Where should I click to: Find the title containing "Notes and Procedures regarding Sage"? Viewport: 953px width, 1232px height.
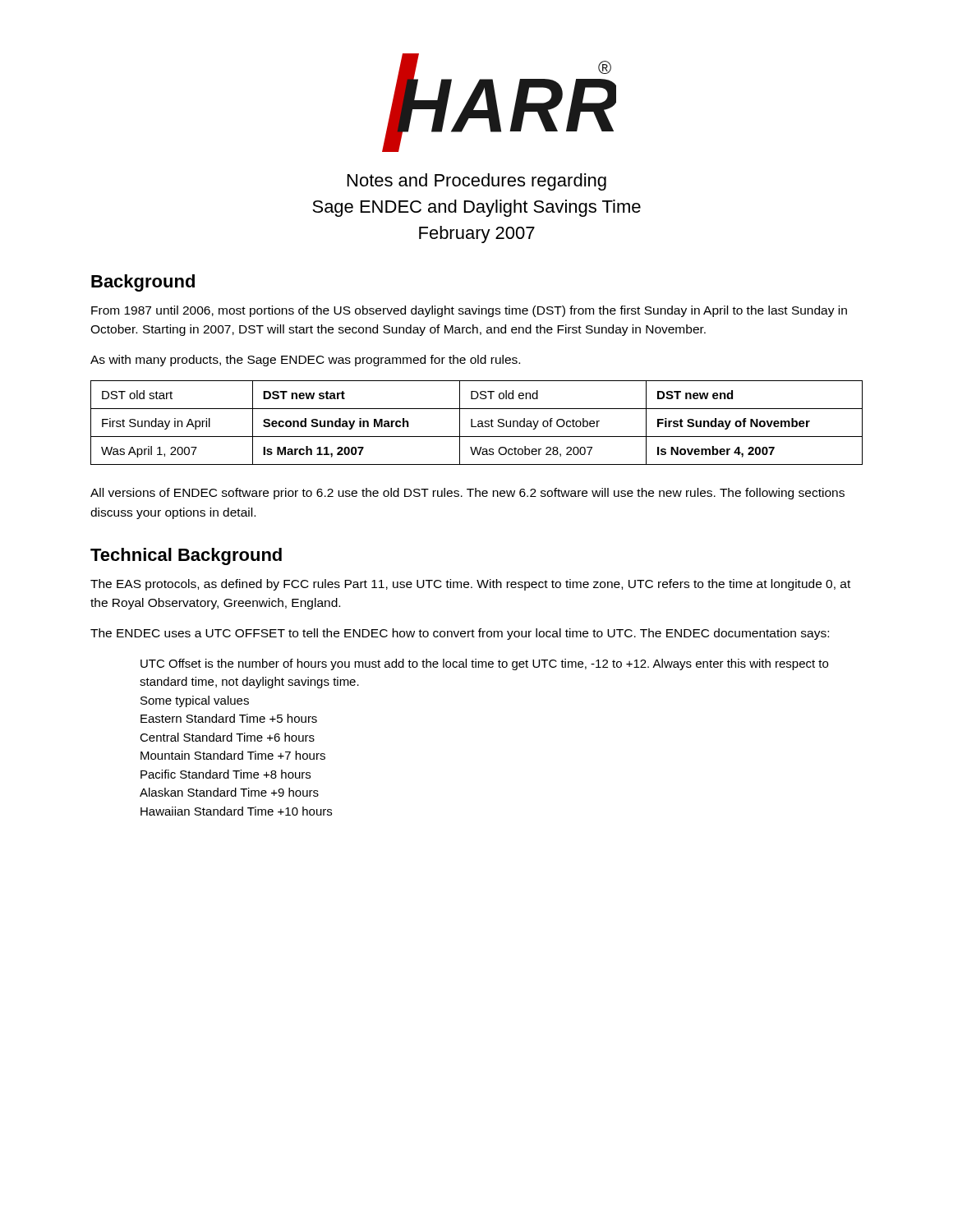[476, 206]
